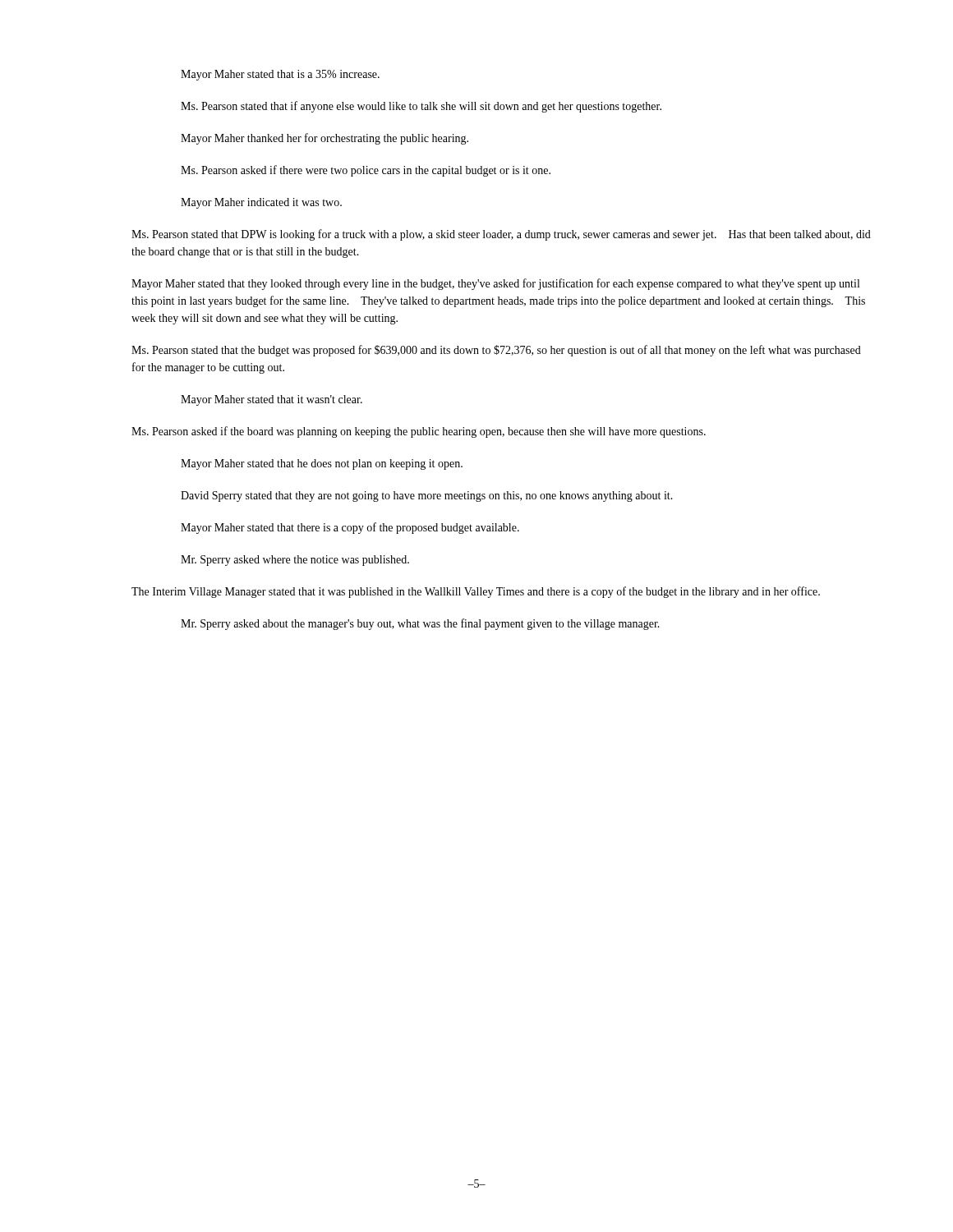Click on the text starting "Ms. Pearson stated that if anyone else"

point(421,106)
